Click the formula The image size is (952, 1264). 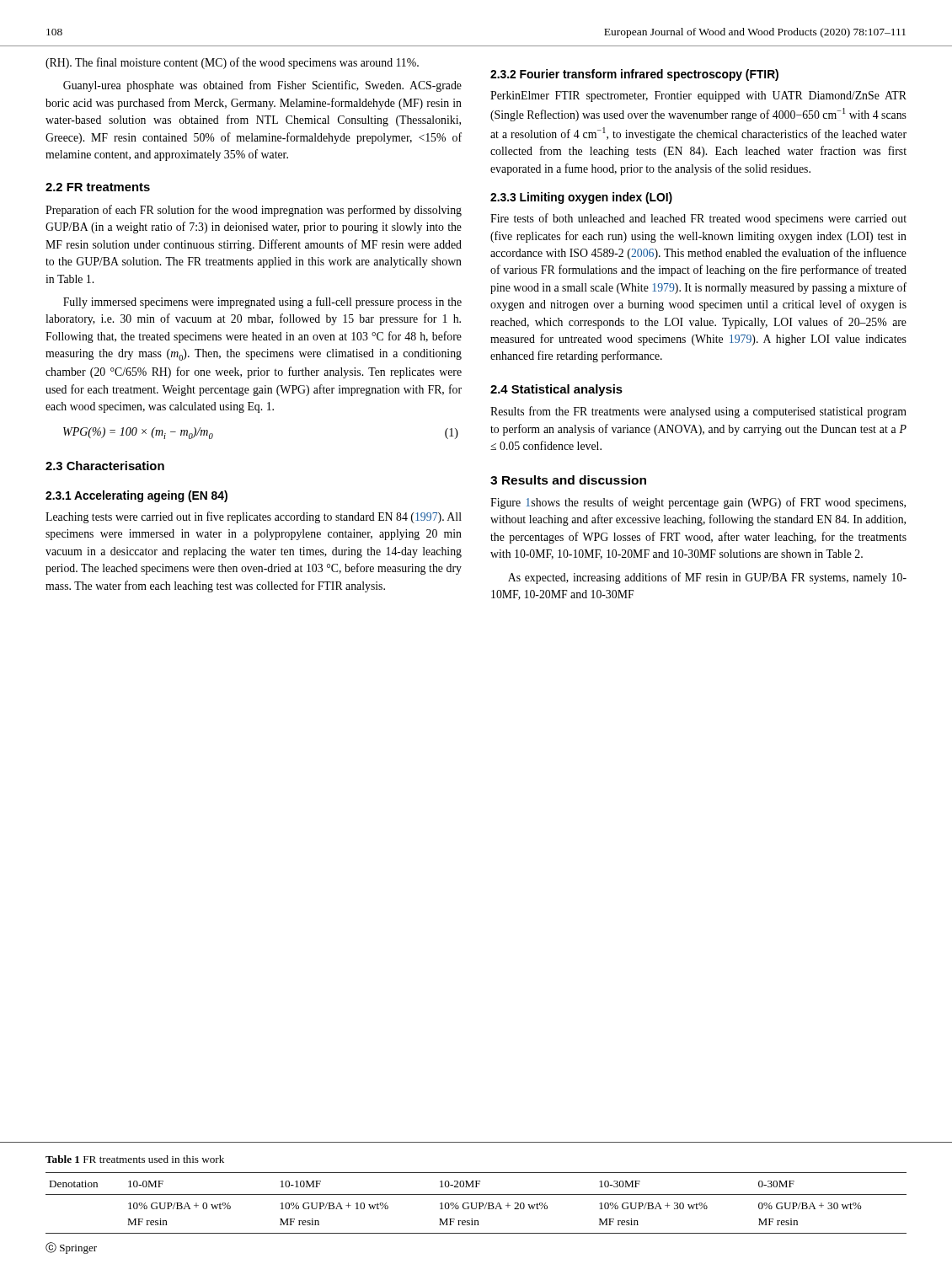254,433
